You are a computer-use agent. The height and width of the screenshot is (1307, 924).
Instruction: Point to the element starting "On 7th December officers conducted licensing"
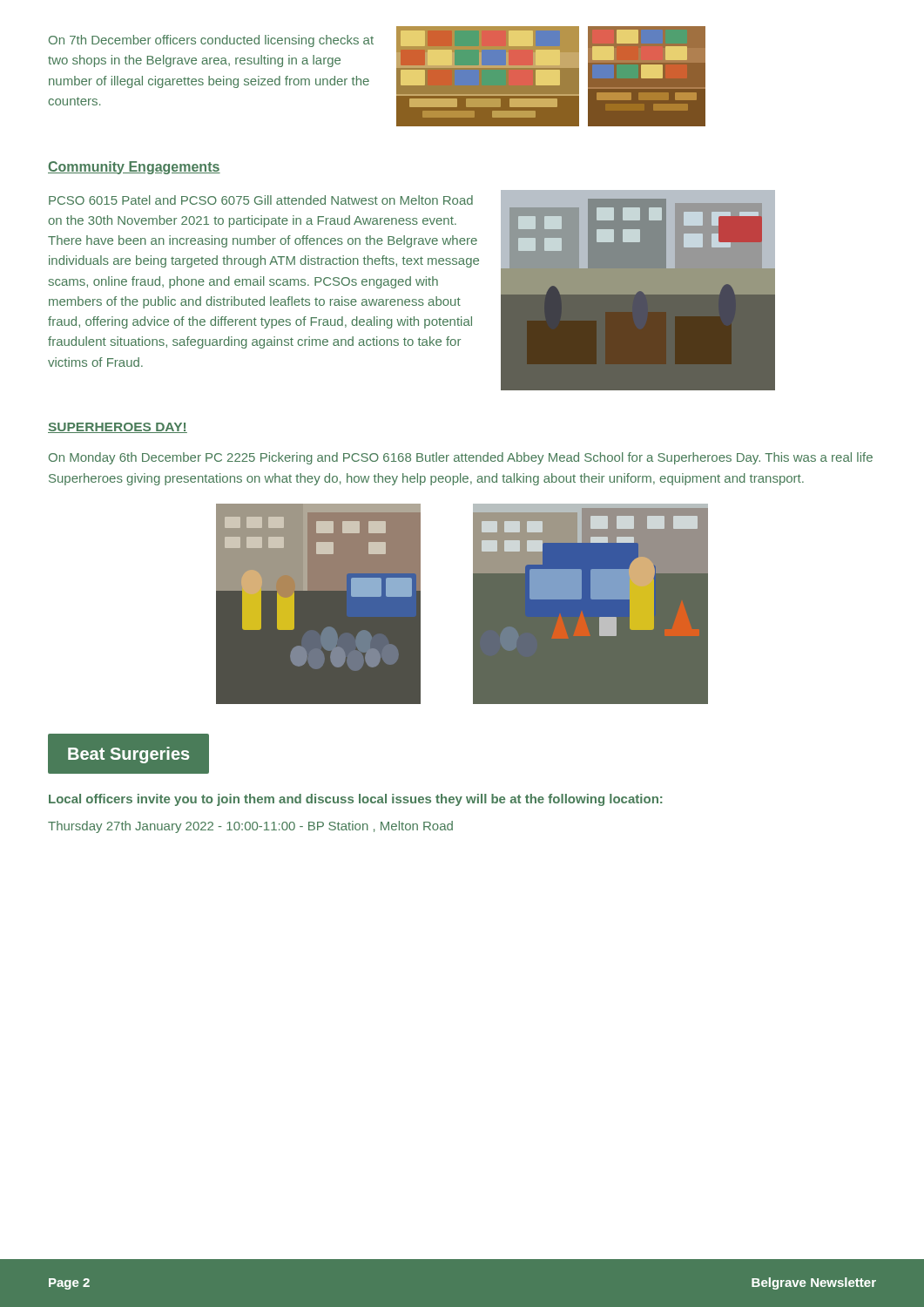pyautogui.click(x=211, y=70)
